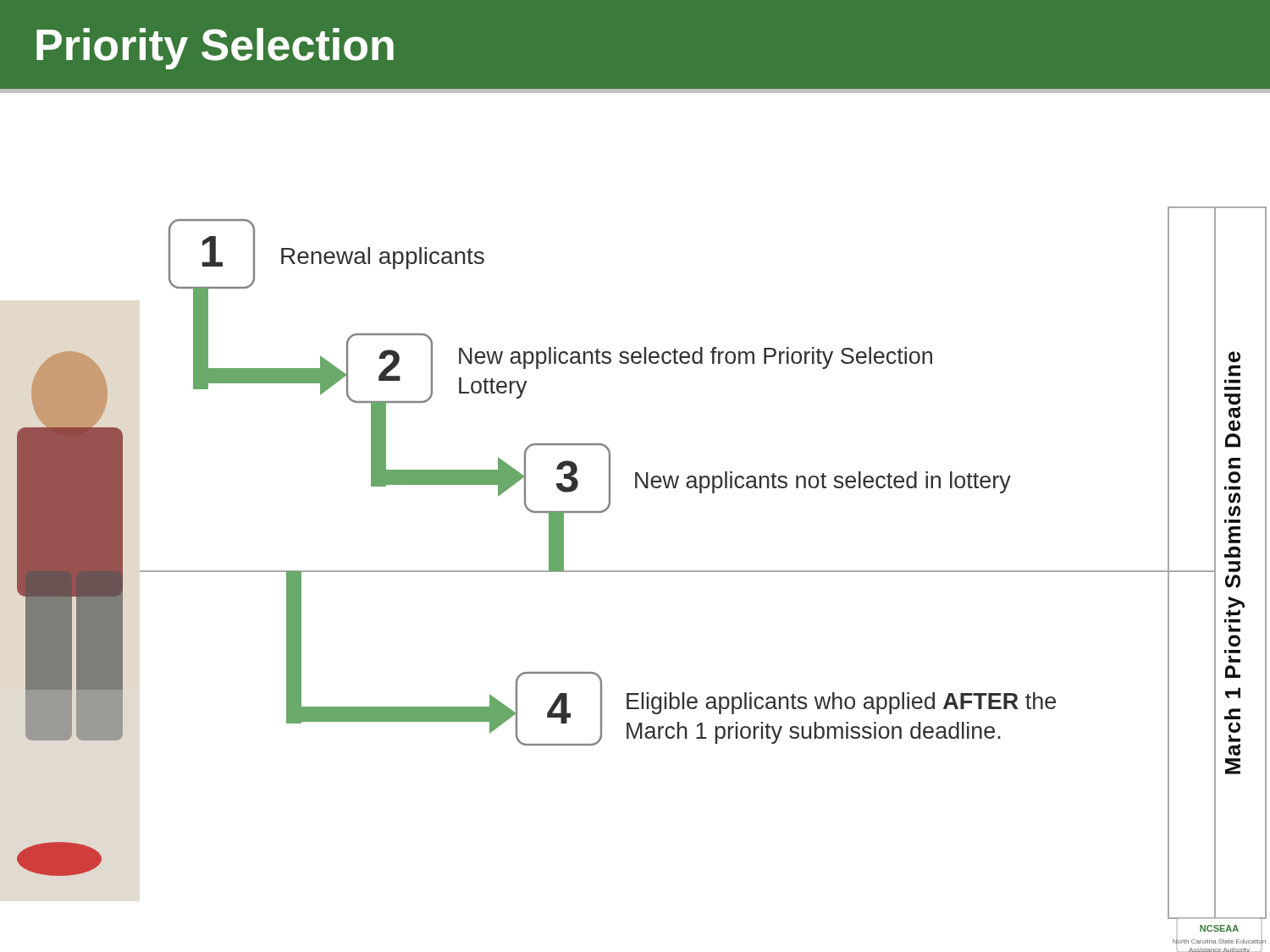Select the flowchart
This screenshot has width=1270, height=952.
pos(635,525)
